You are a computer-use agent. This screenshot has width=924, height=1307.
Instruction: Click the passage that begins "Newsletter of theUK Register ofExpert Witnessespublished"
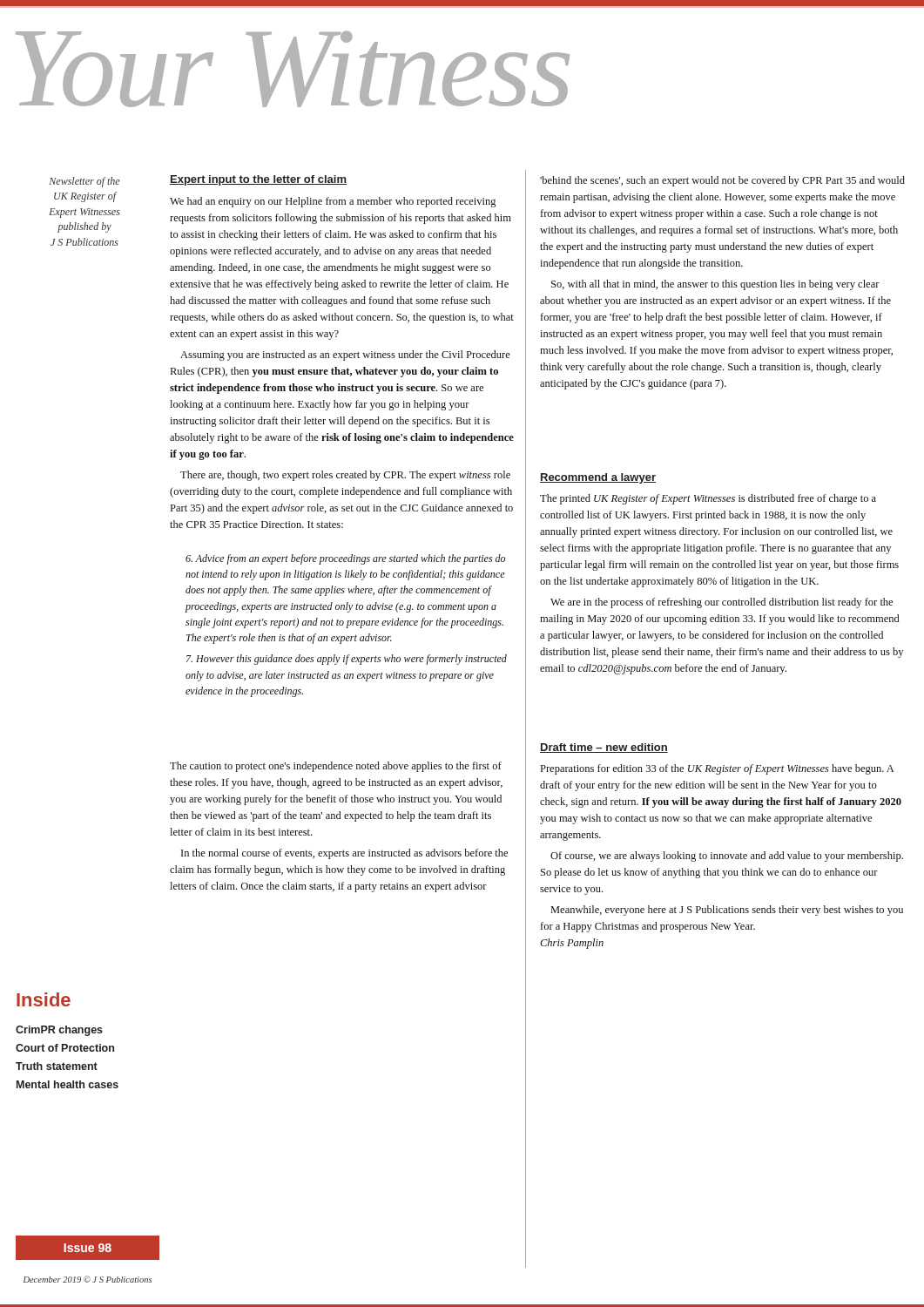[x=84, y=212]
